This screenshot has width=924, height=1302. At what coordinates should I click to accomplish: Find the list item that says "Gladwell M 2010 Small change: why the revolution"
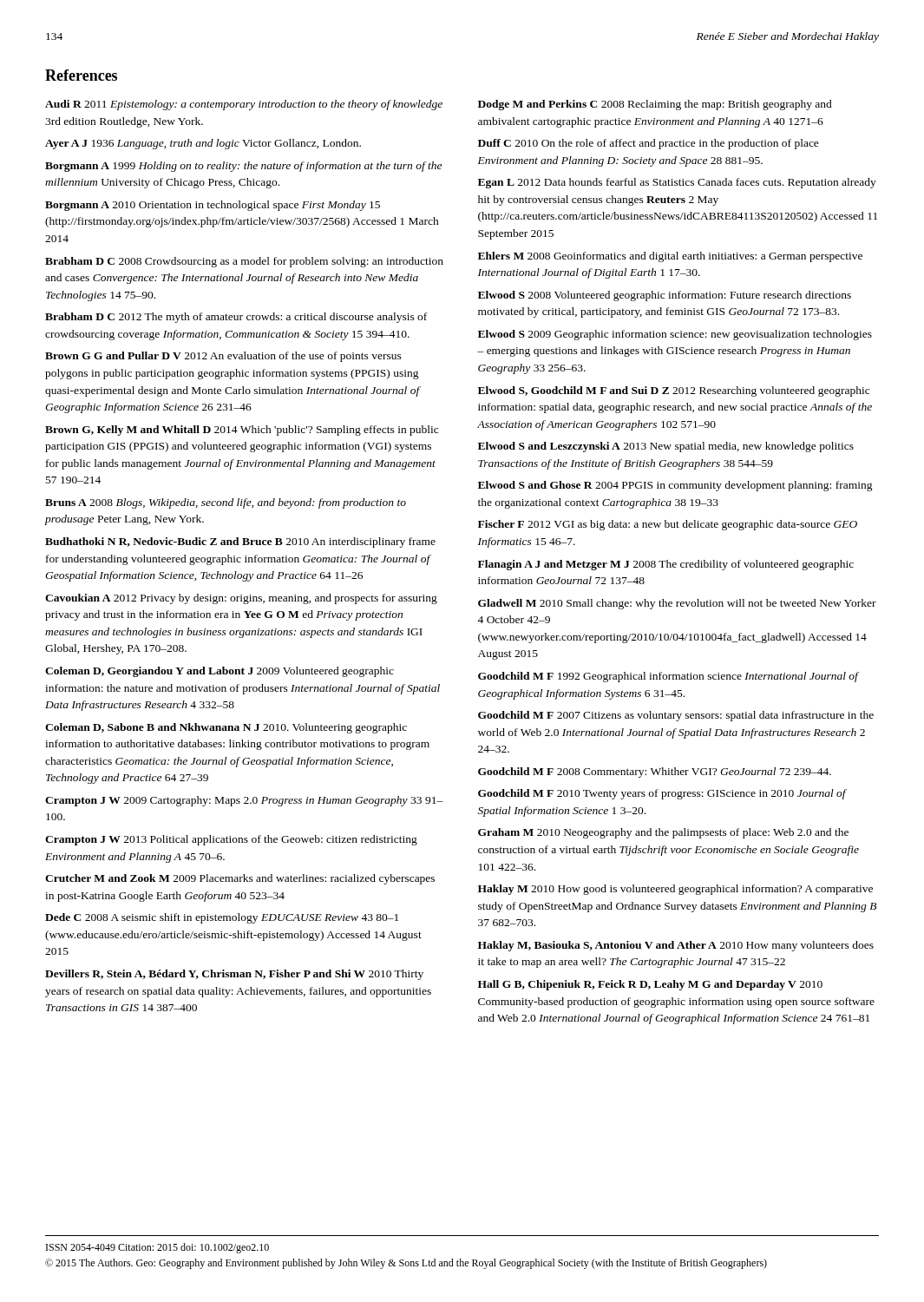tap(677, 628)
